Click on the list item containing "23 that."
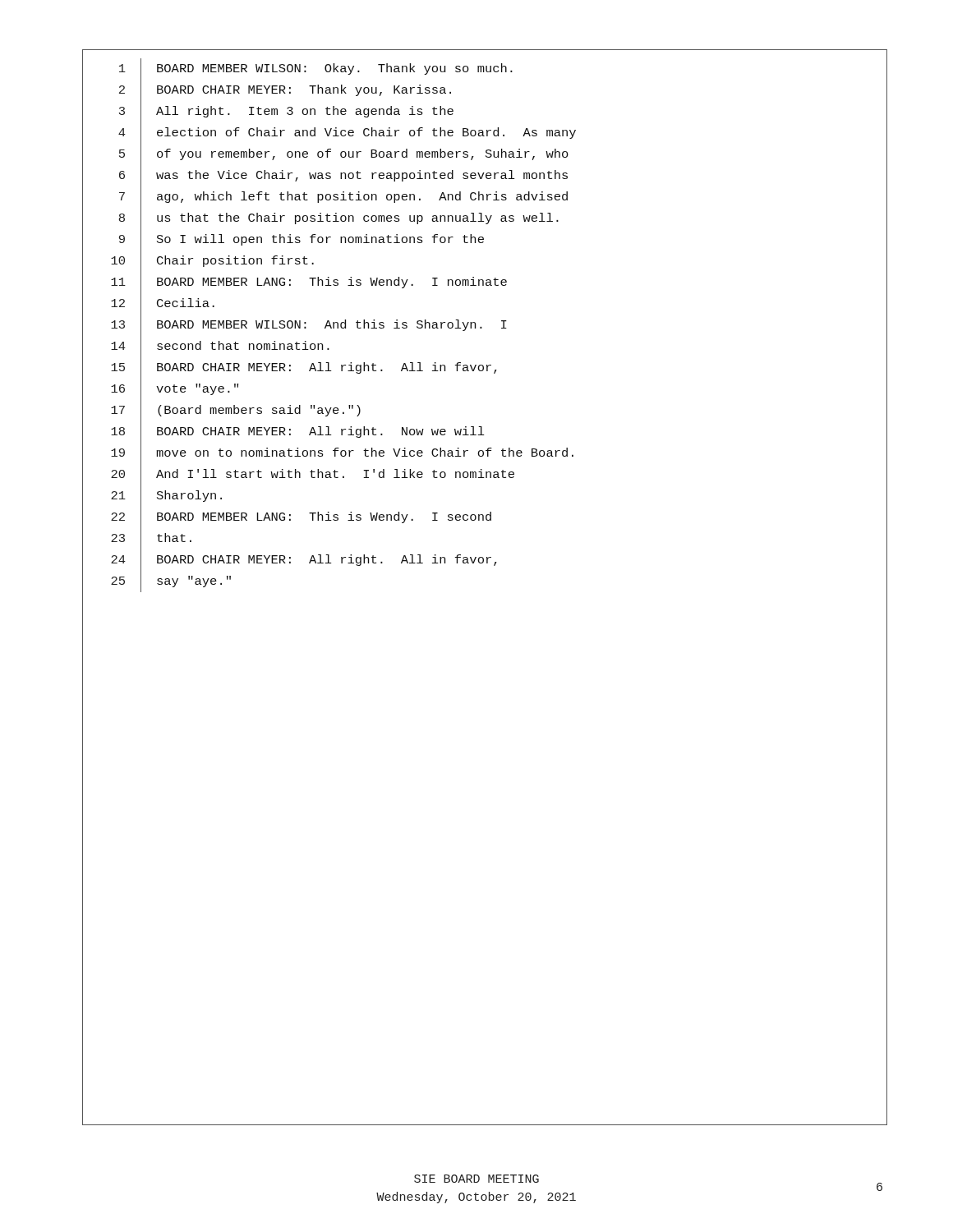The height and width of the screenshot is (1232, 953). click(141, 538)
